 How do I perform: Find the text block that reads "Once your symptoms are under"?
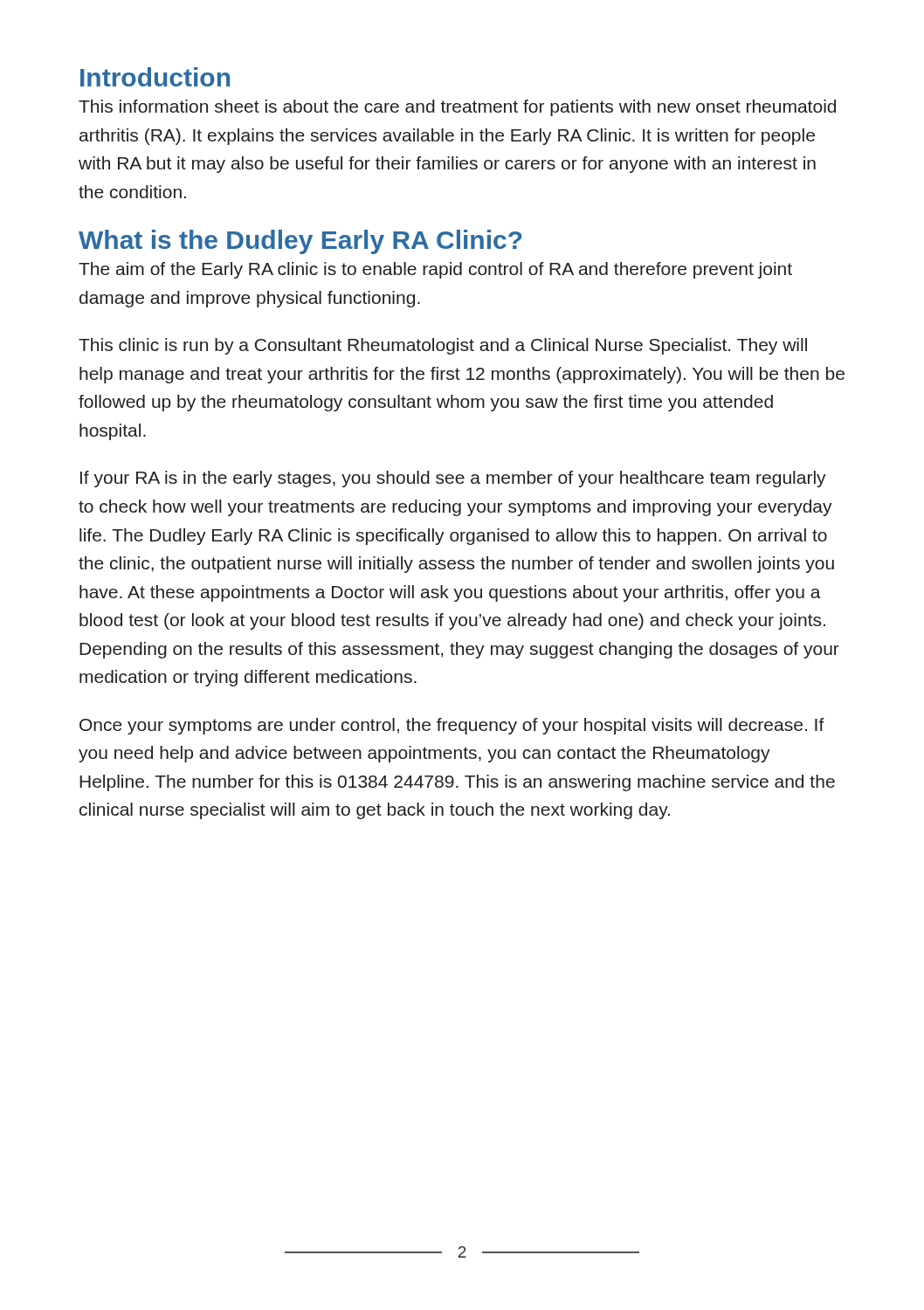457,767
